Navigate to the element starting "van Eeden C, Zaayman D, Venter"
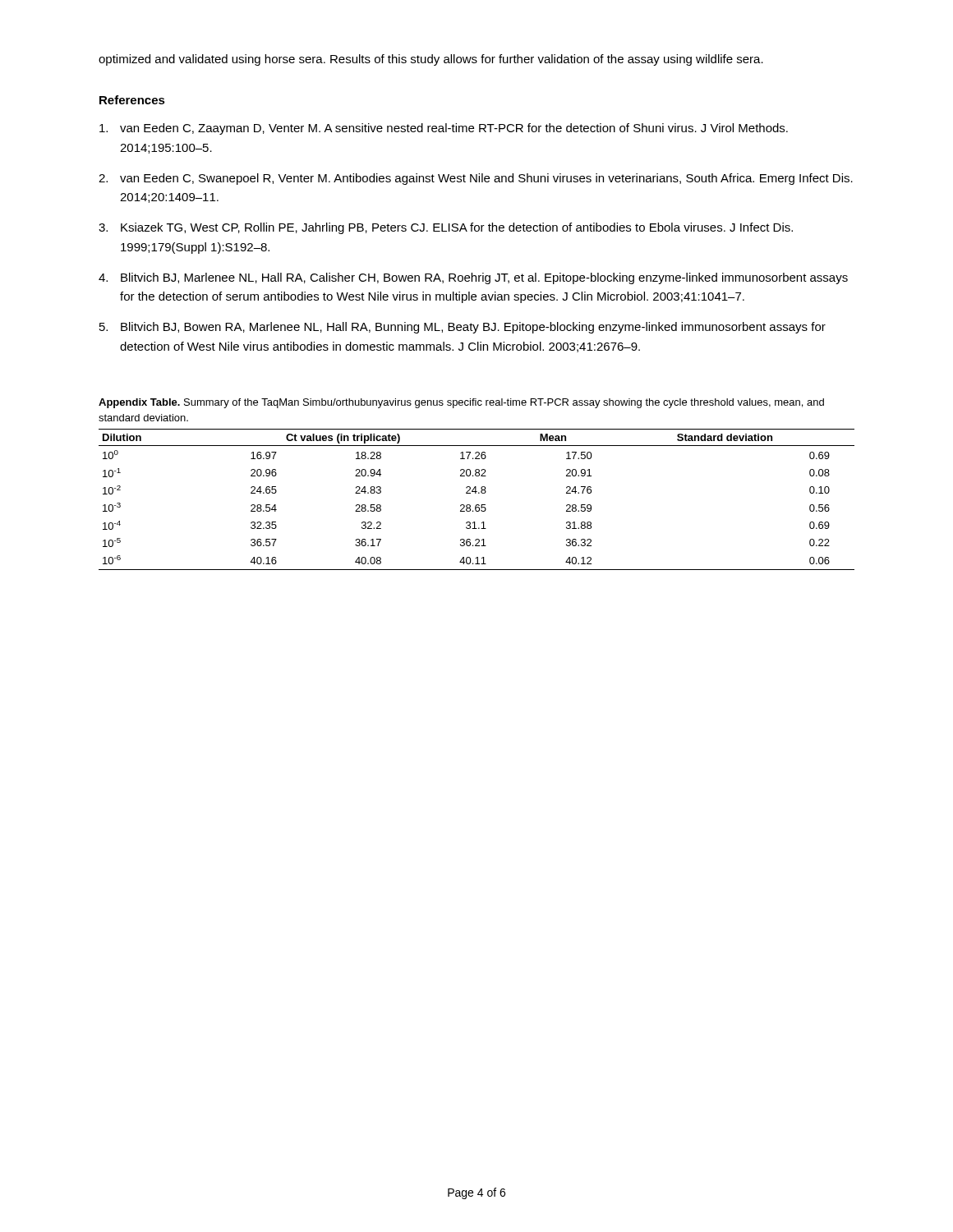 coord(476,138)
